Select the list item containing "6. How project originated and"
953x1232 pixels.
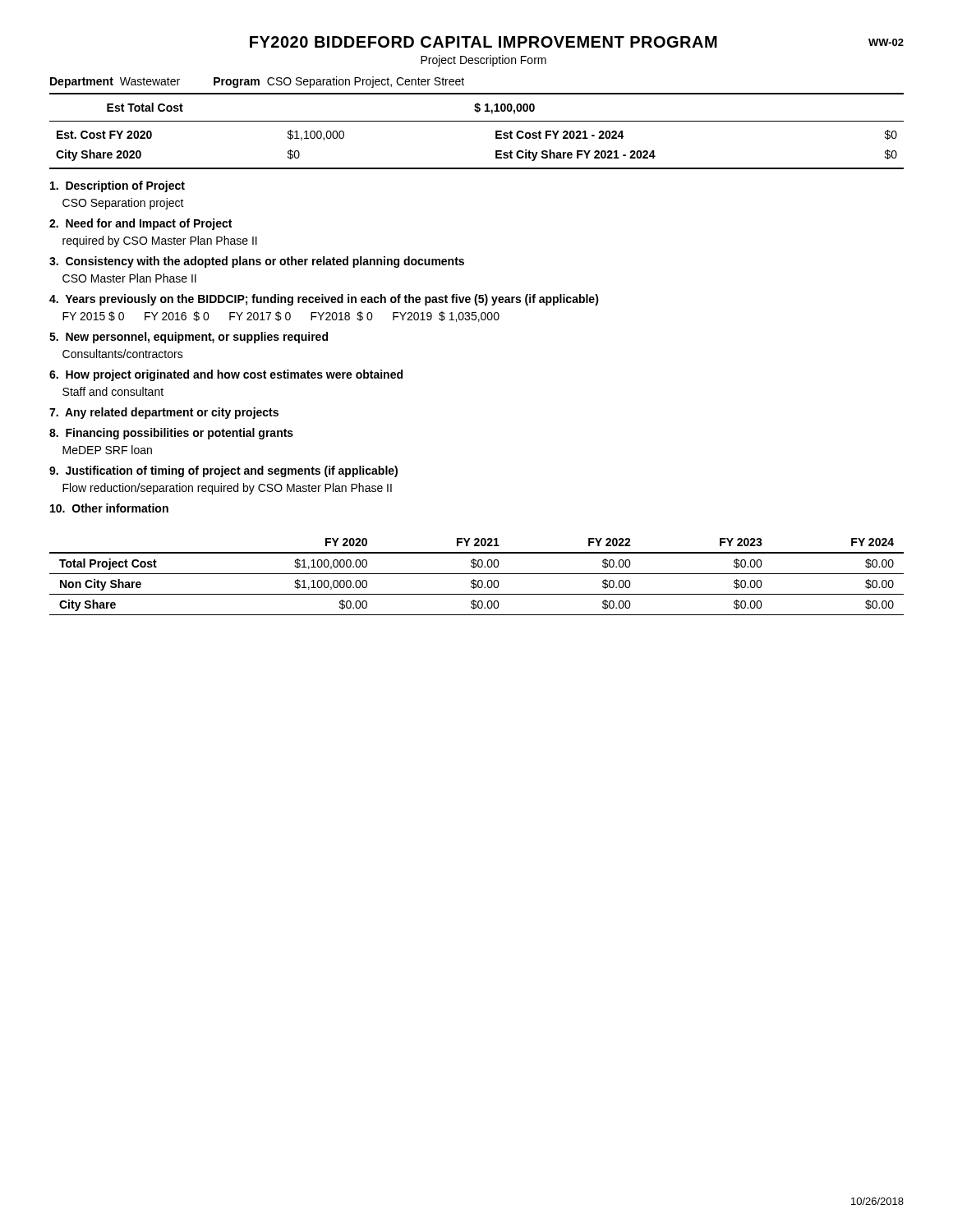[x=226, y=383]
